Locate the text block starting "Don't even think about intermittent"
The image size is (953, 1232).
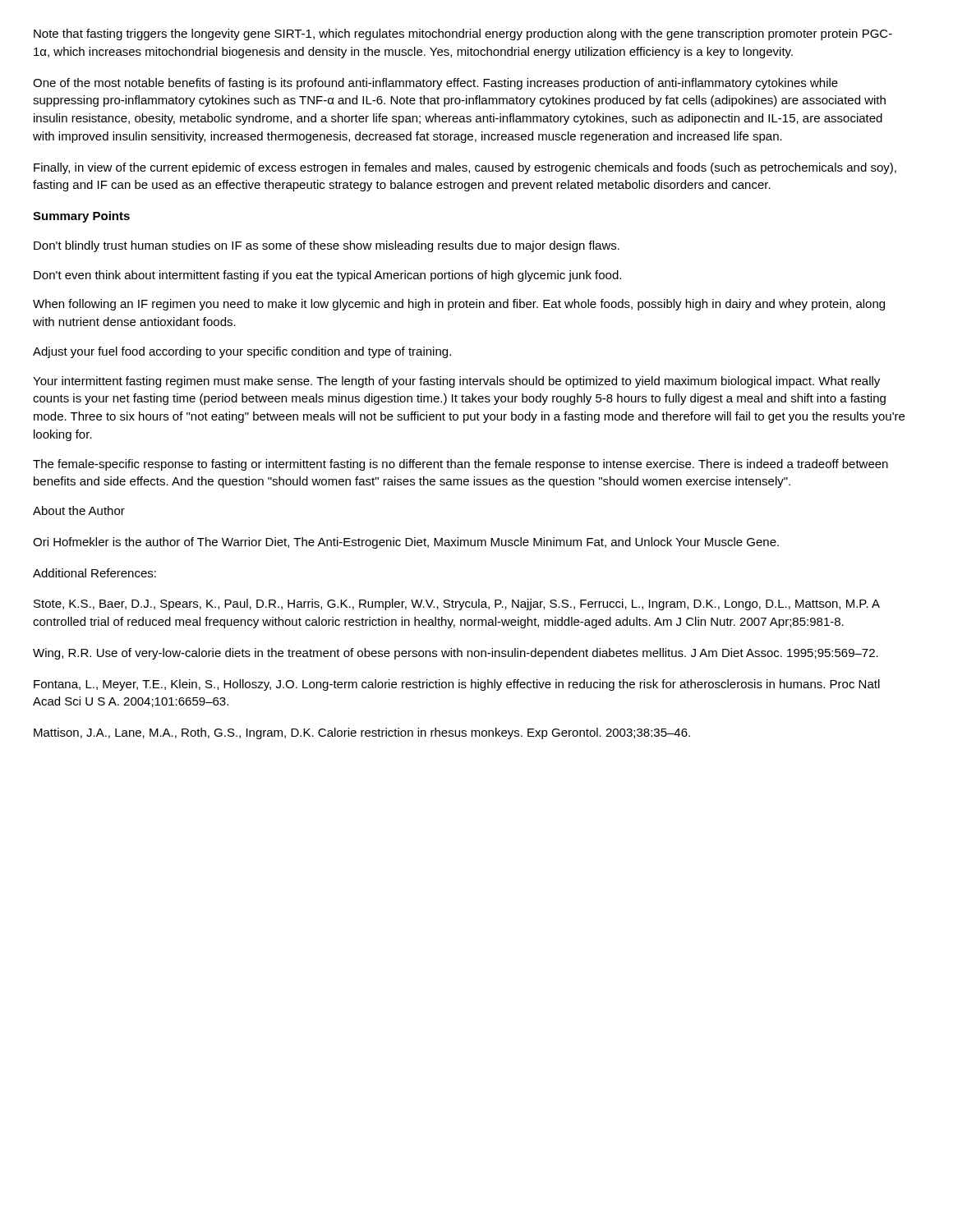[328, 274]
